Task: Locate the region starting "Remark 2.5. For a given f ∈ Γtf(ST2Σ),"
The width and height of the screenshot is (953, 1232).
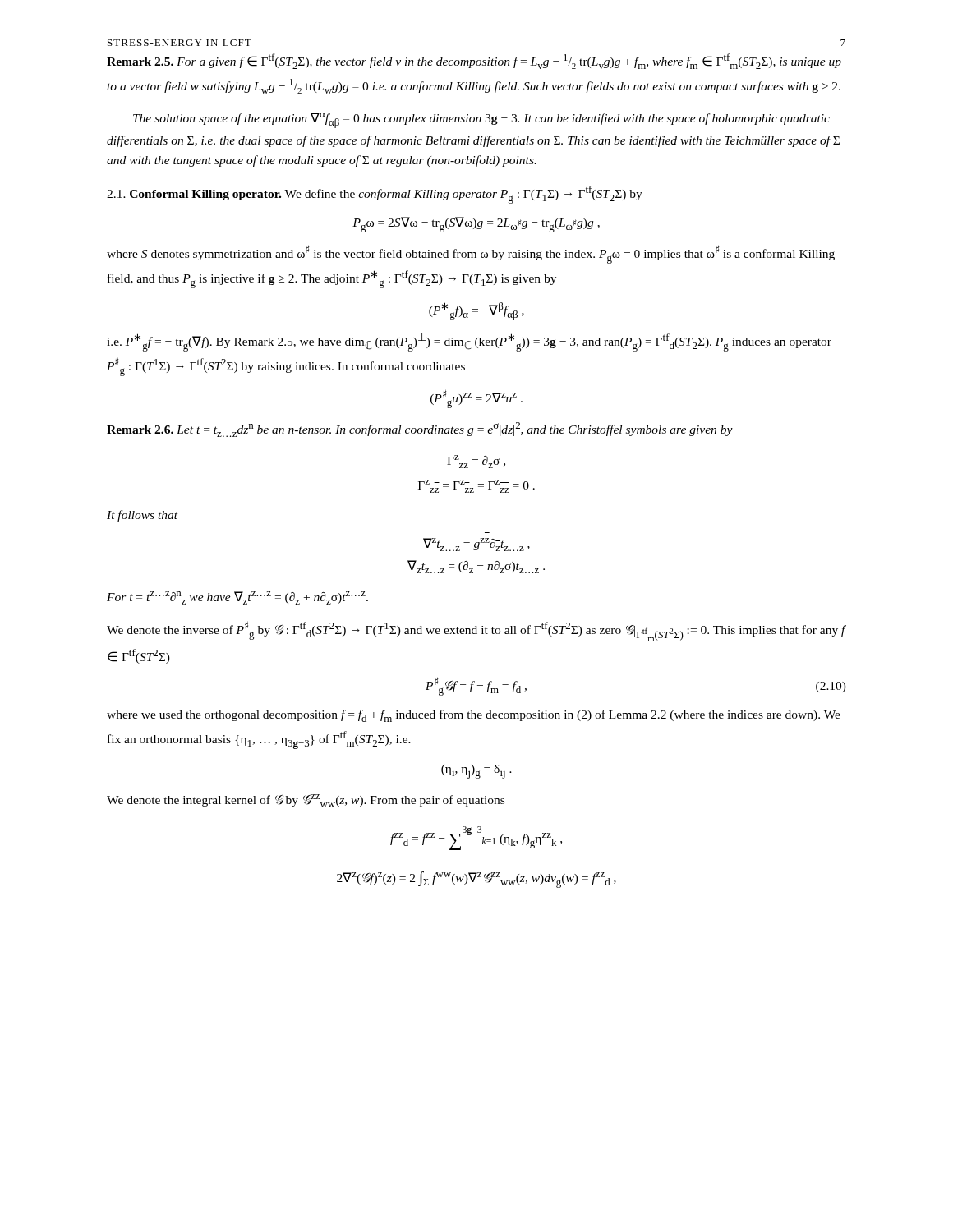Action: point(474,74)
